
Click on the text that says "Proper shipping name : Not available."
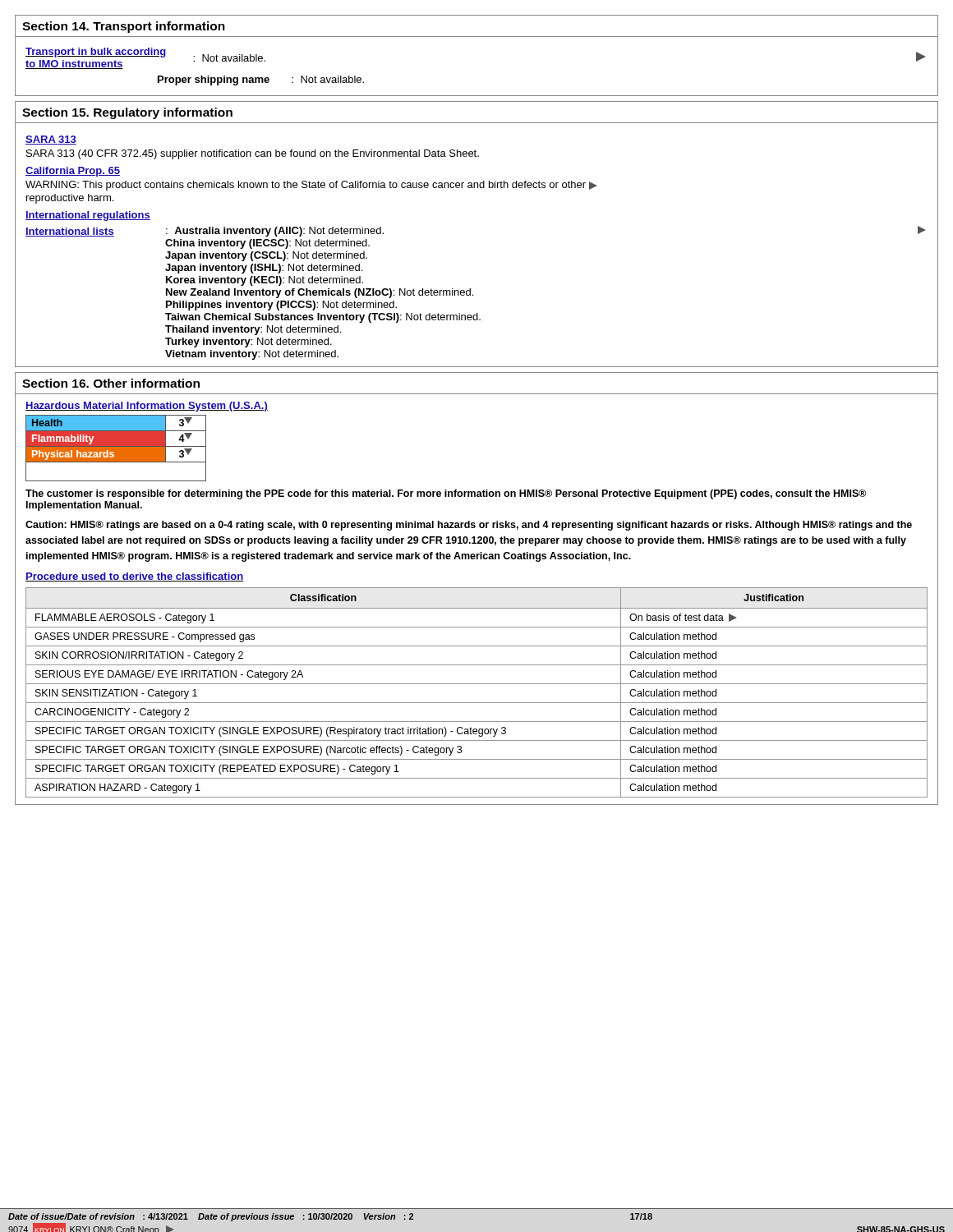pyautogui.click(x=261, y=79)
